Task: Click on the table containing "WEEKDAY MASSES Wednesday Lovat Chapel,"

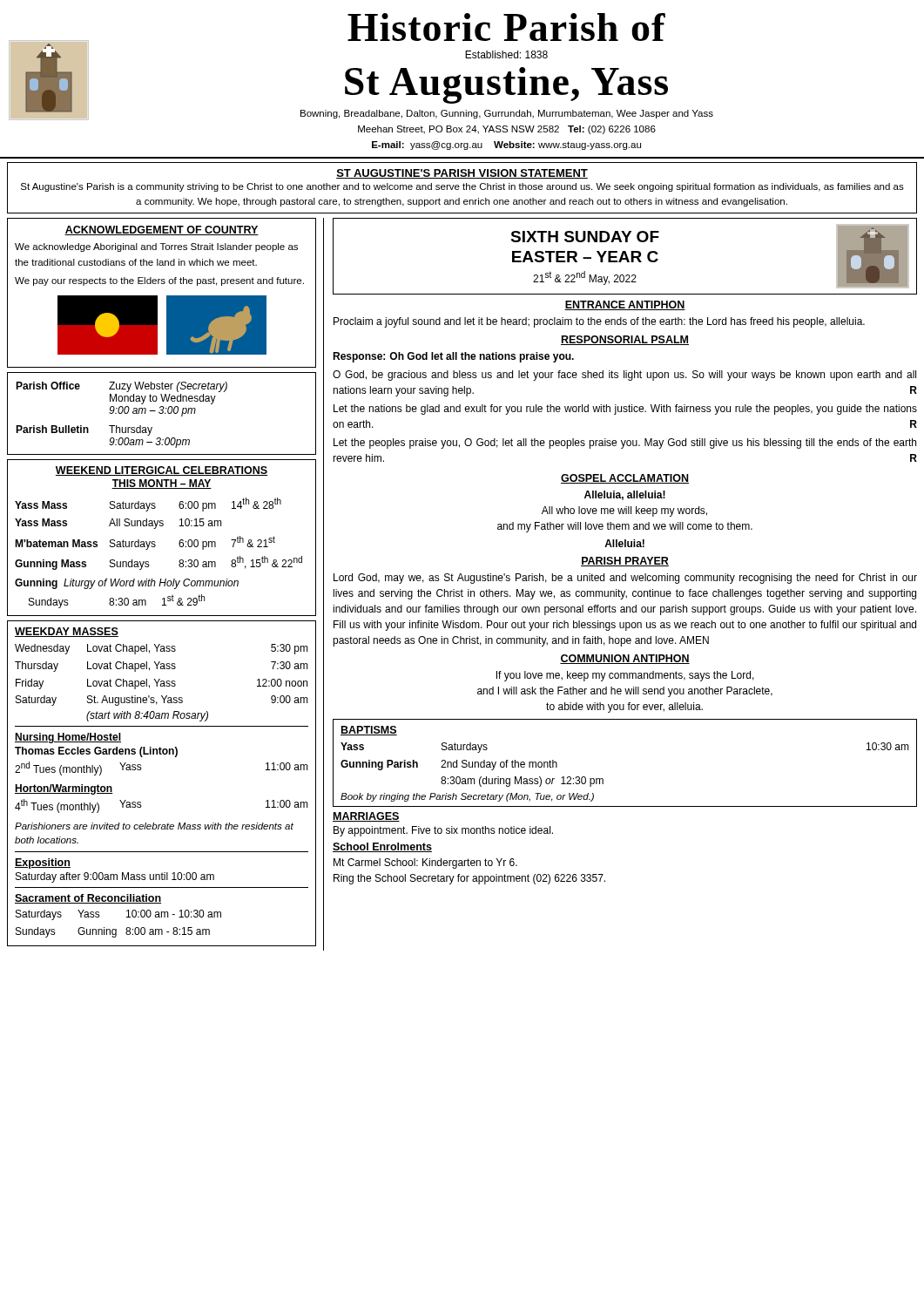Action: pyautogui.click(x=162, y=783)
